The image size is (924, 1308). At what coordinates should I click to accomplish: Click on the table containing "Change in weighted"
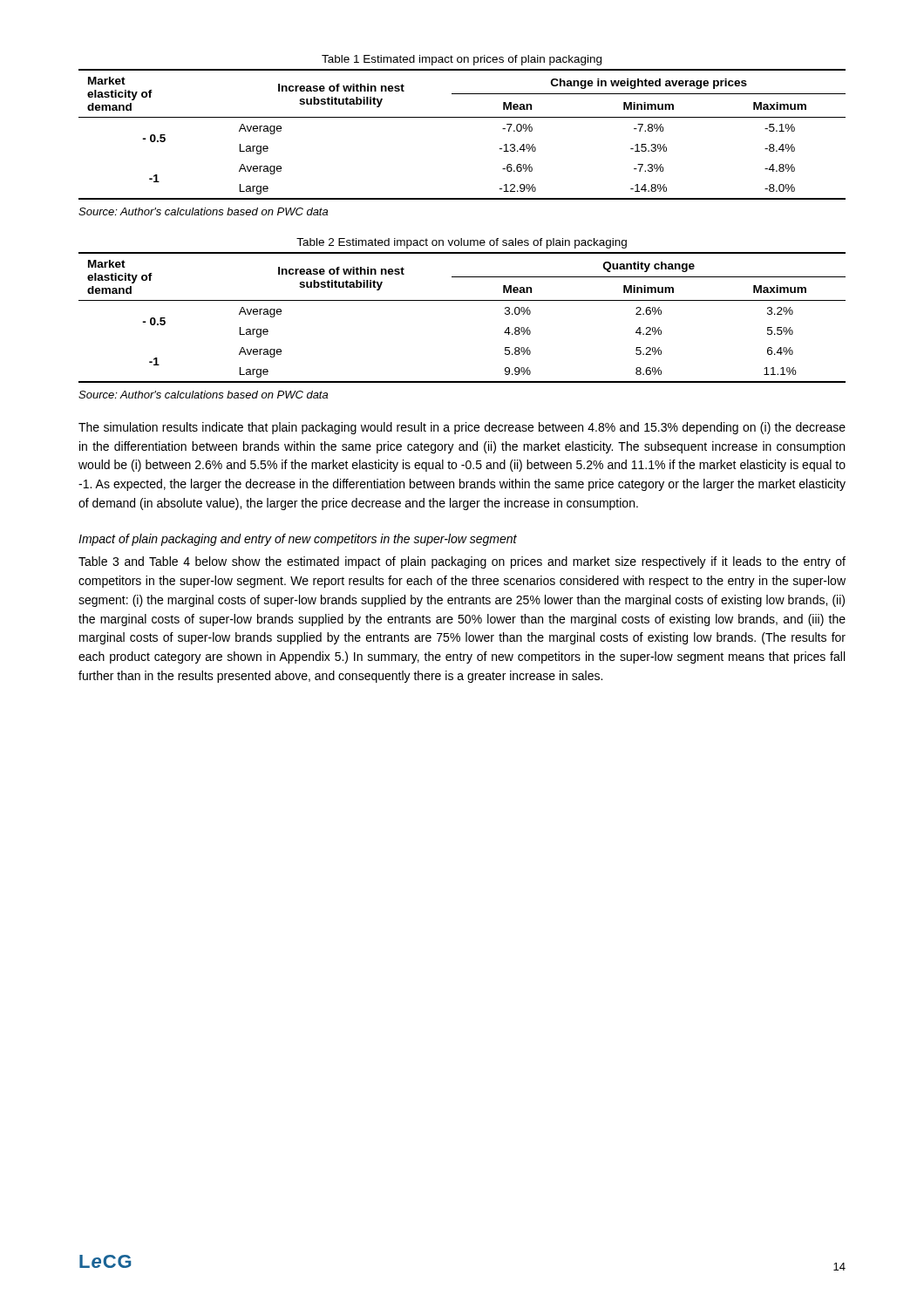click(x=462, y=134)
